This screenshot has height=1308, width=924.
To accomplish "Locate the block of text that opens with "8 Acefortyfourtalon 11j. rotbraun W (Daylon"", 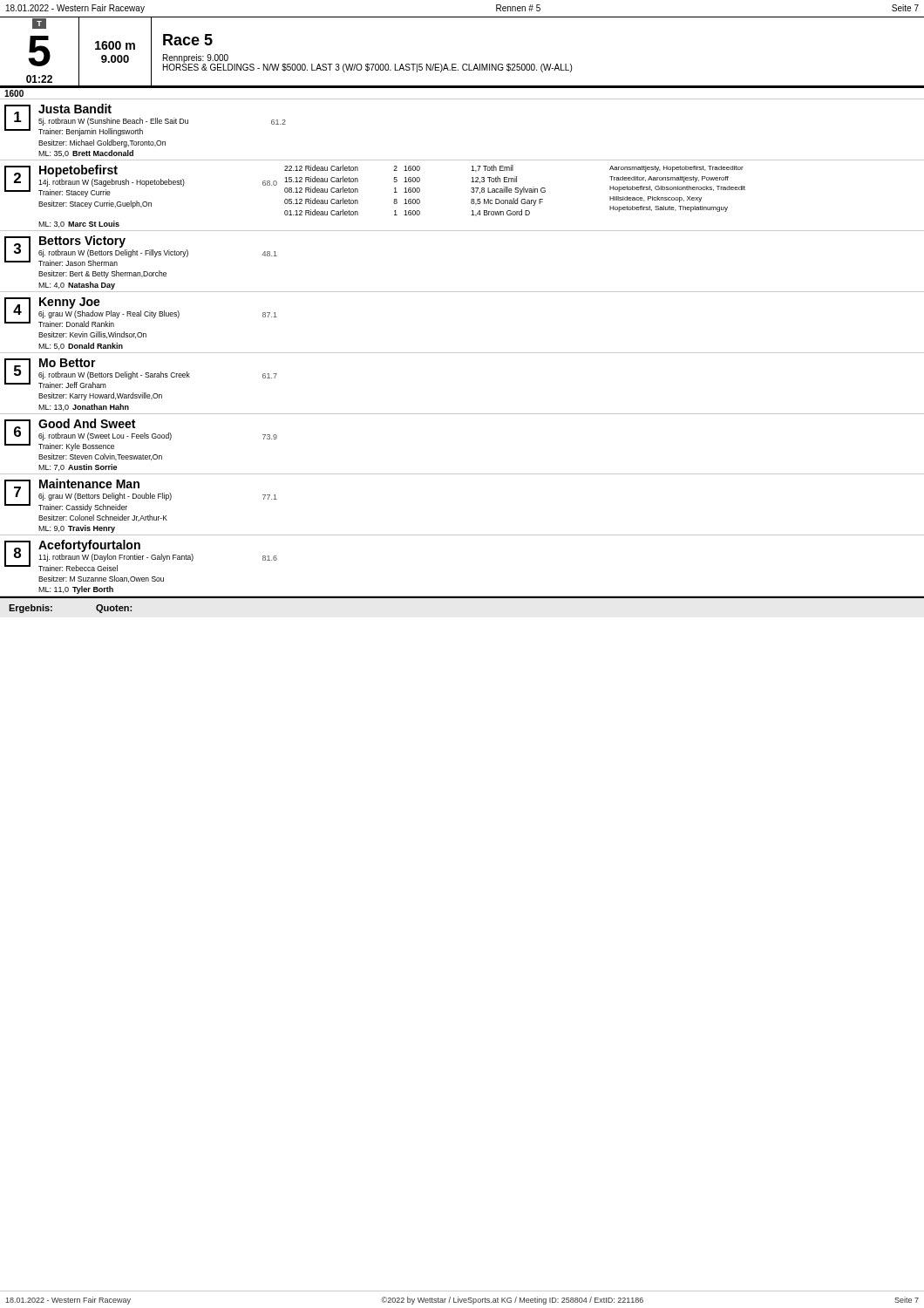I will [x=141, y=555].
